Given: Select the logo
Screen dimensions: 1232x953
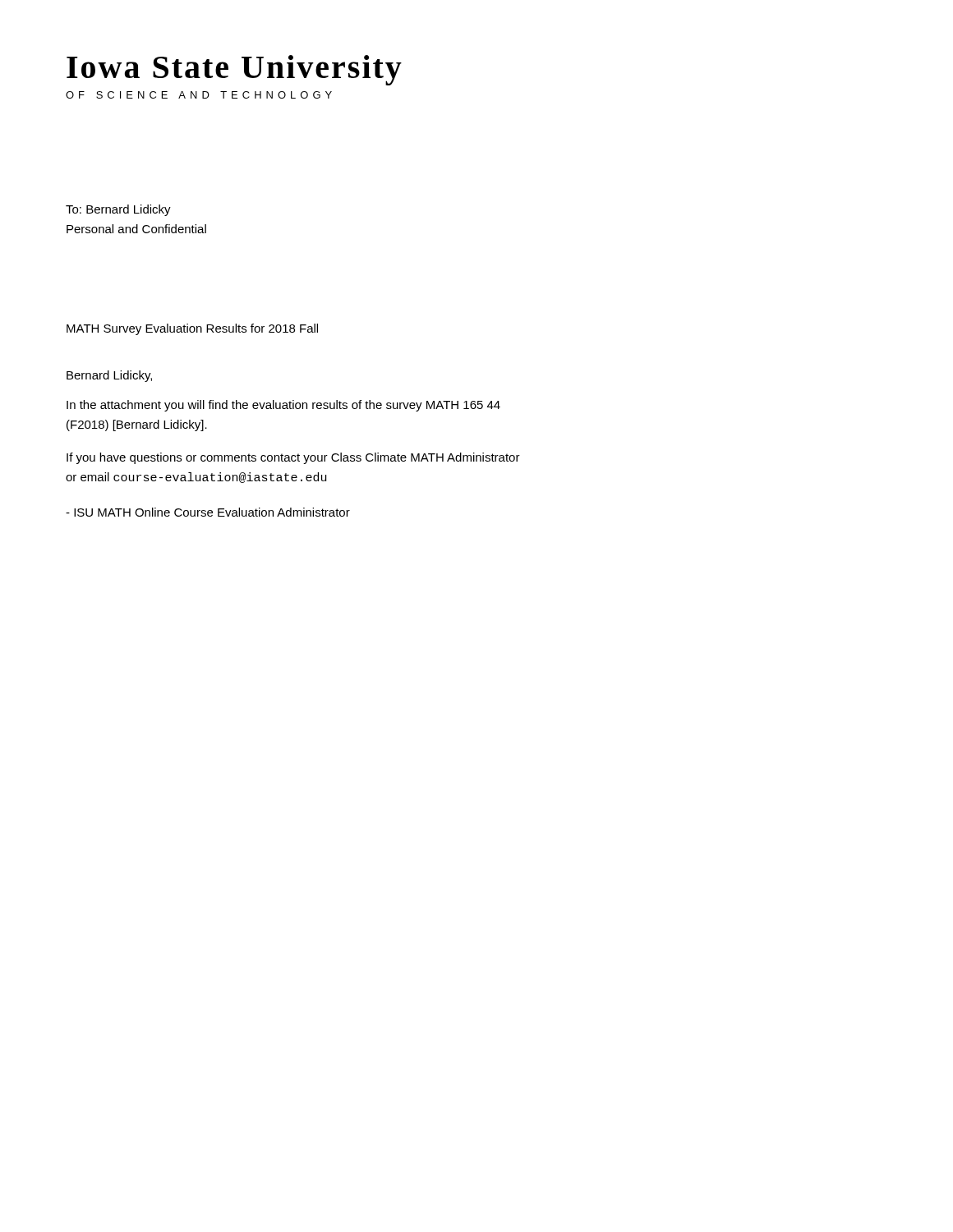Looking at the screenshot, I should pos(435,75).
